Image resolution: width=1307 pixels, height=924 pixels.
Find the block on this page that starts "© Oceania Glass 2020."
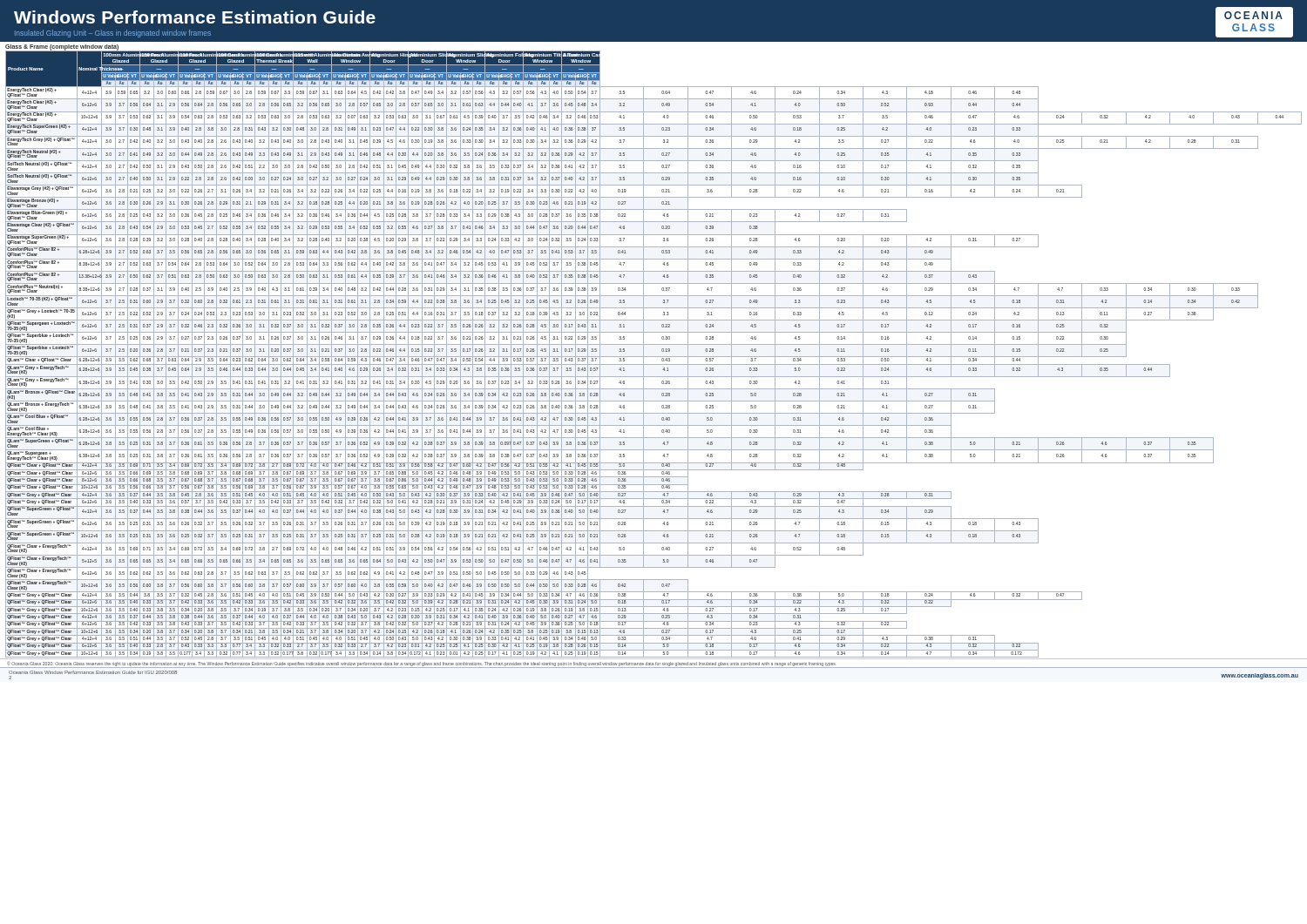point(422,664)
